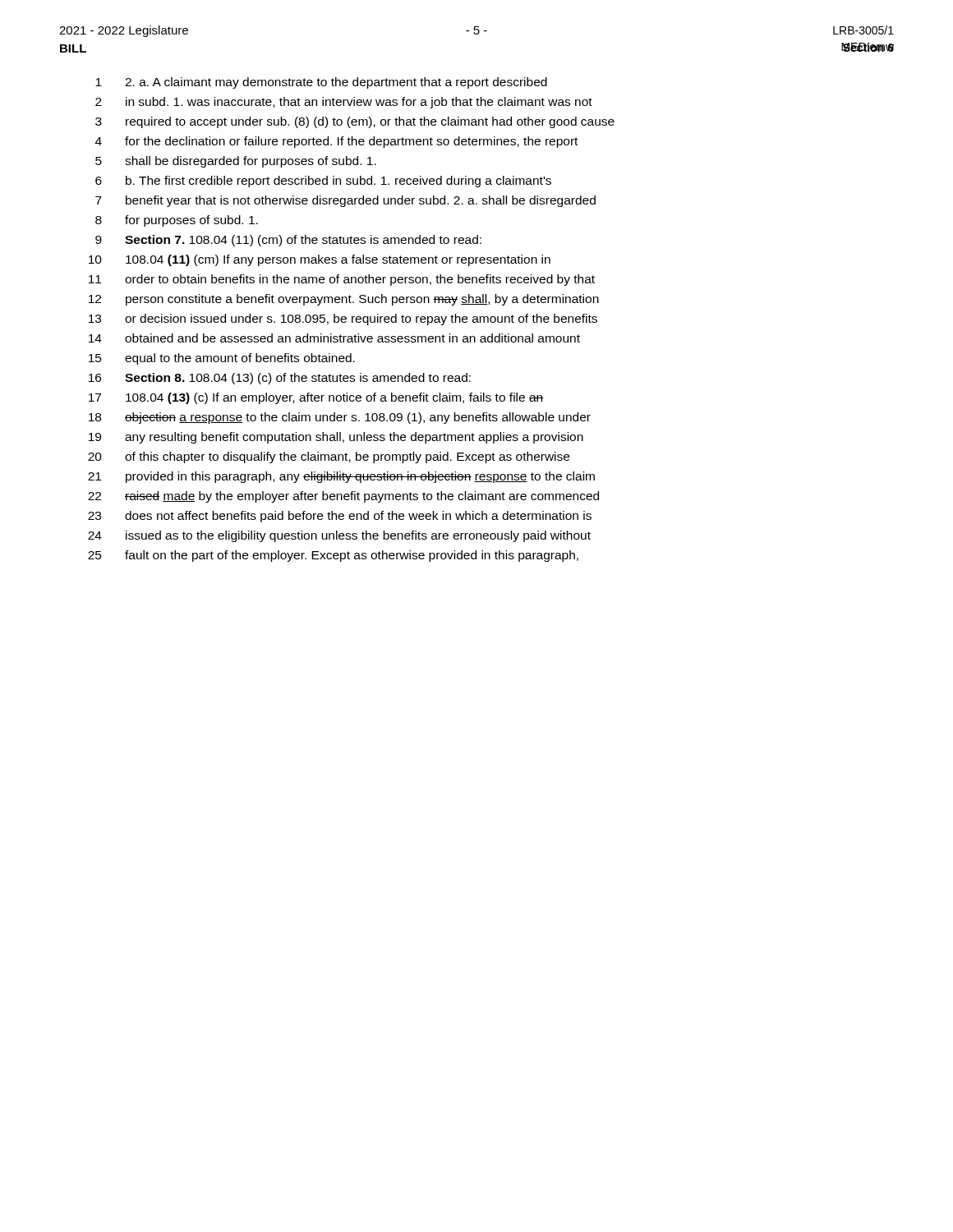953x1232 pixels.
Task: Select the text block with the text "2 in subd. 1."
Action: click(476, 102)
